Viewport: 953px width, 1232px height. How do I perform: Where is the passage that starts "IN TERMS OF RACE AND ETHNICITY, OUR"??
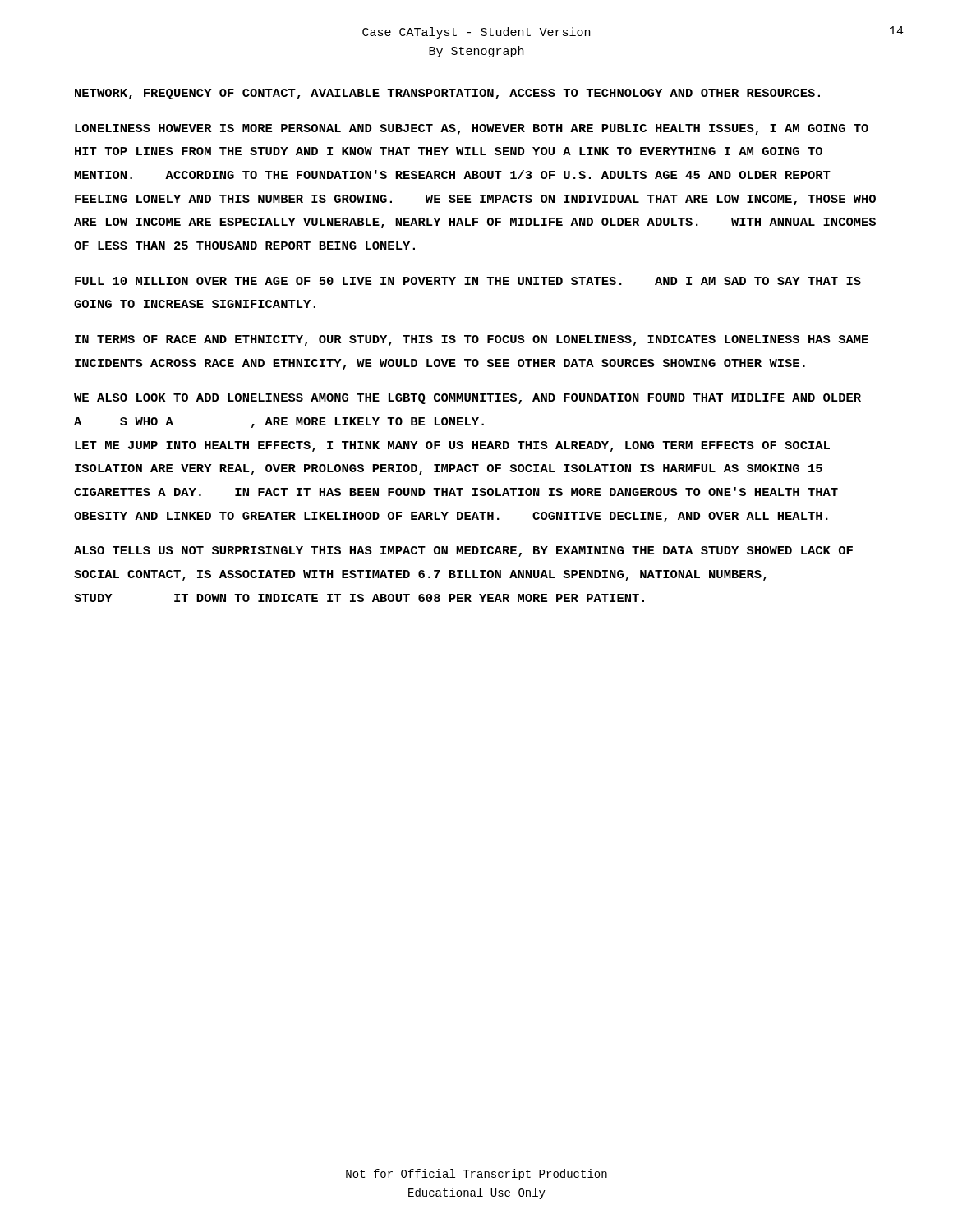[x=471, y=352]
